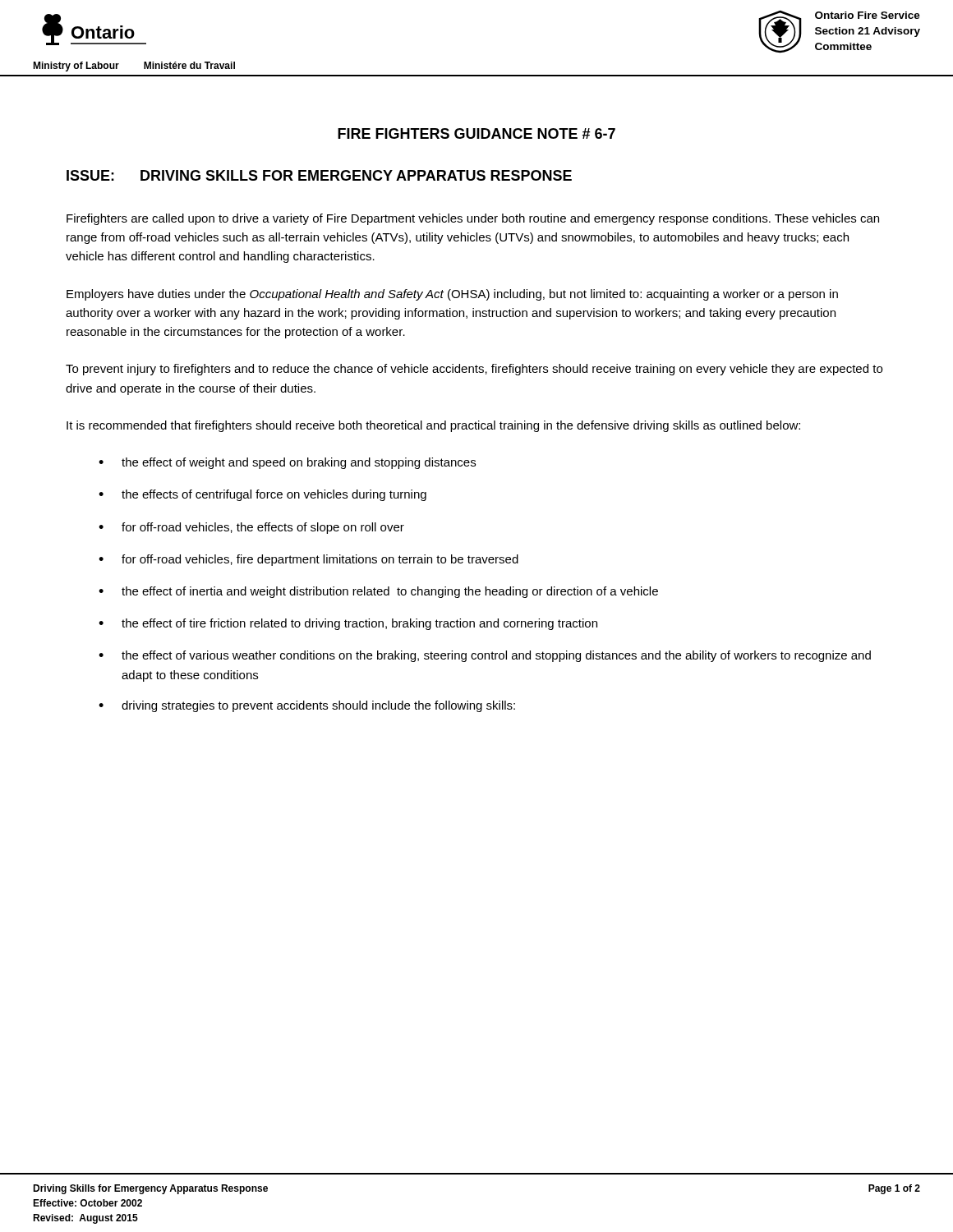Image resolution: width=953 pixels, height=1232 pixels.
Task: Locate the block of text that opens with "• the effect of various weather"
Action: pyautogui.click(x=493, y=665)
